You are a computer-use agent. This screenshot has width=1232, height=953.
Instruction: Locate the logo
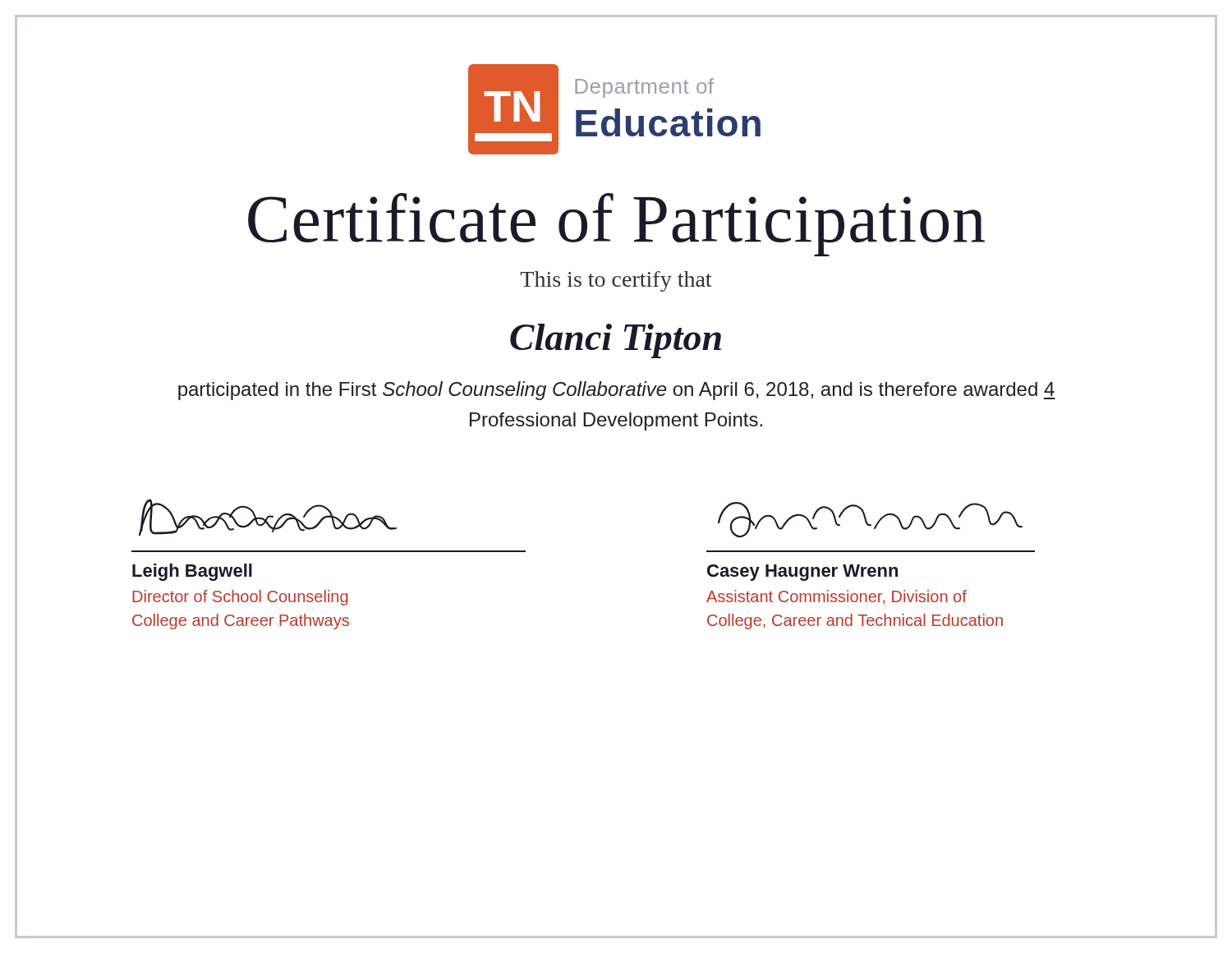[616, 109]
